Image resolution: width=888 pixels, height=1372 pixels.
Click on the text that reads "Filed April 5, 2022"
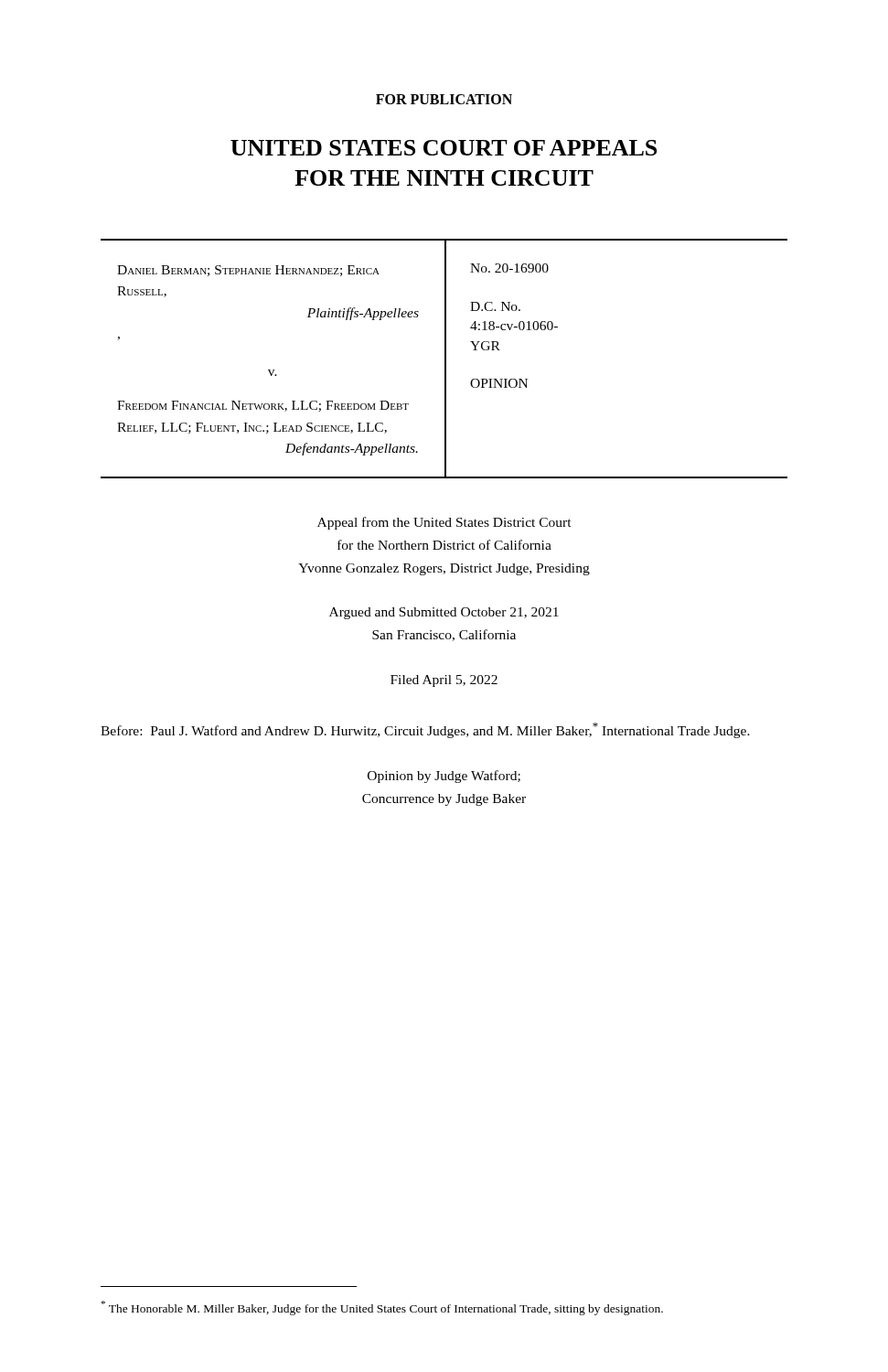pos(444,679)
